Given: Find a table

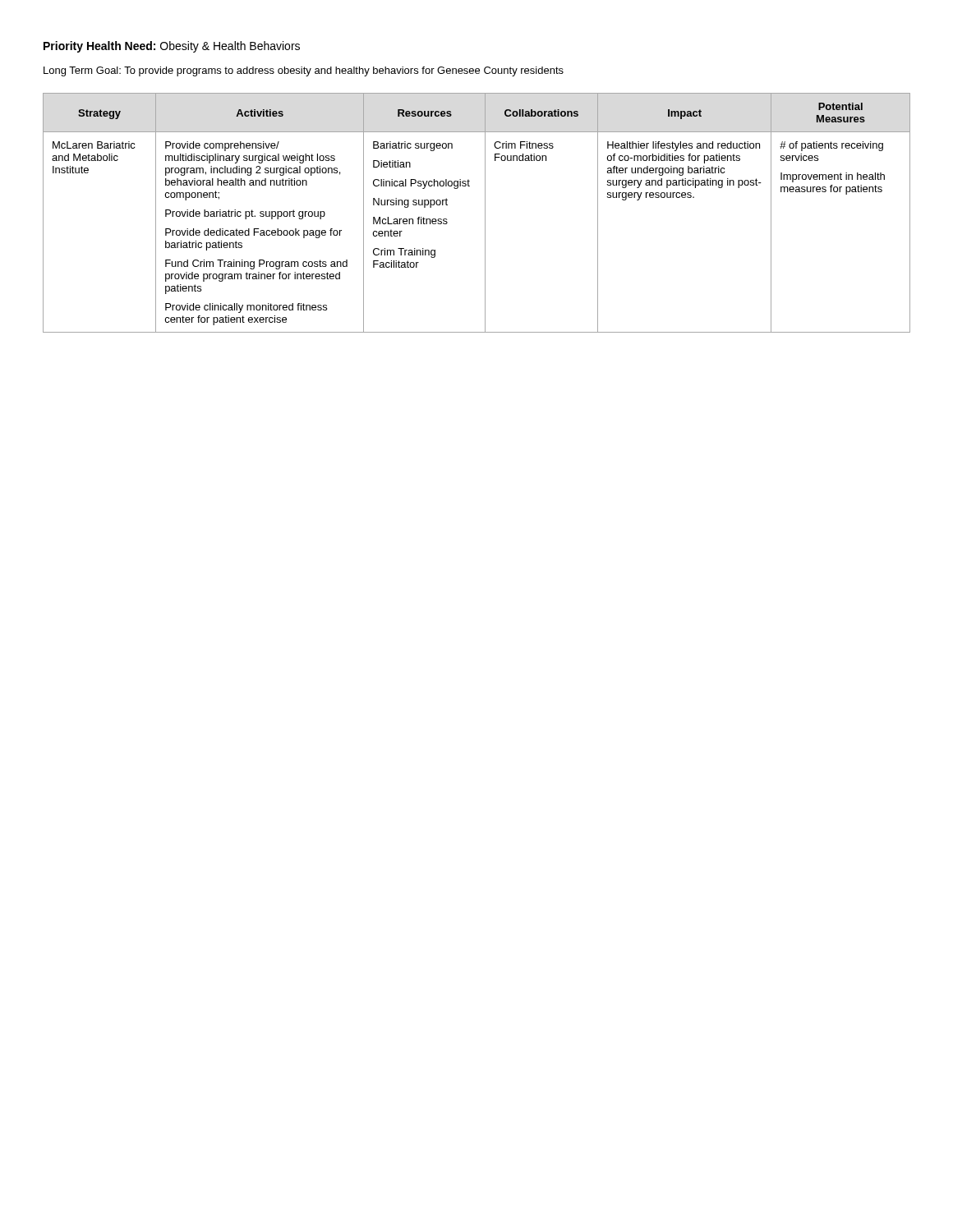Looking at the screenshot, I should (x=476, y=213).
